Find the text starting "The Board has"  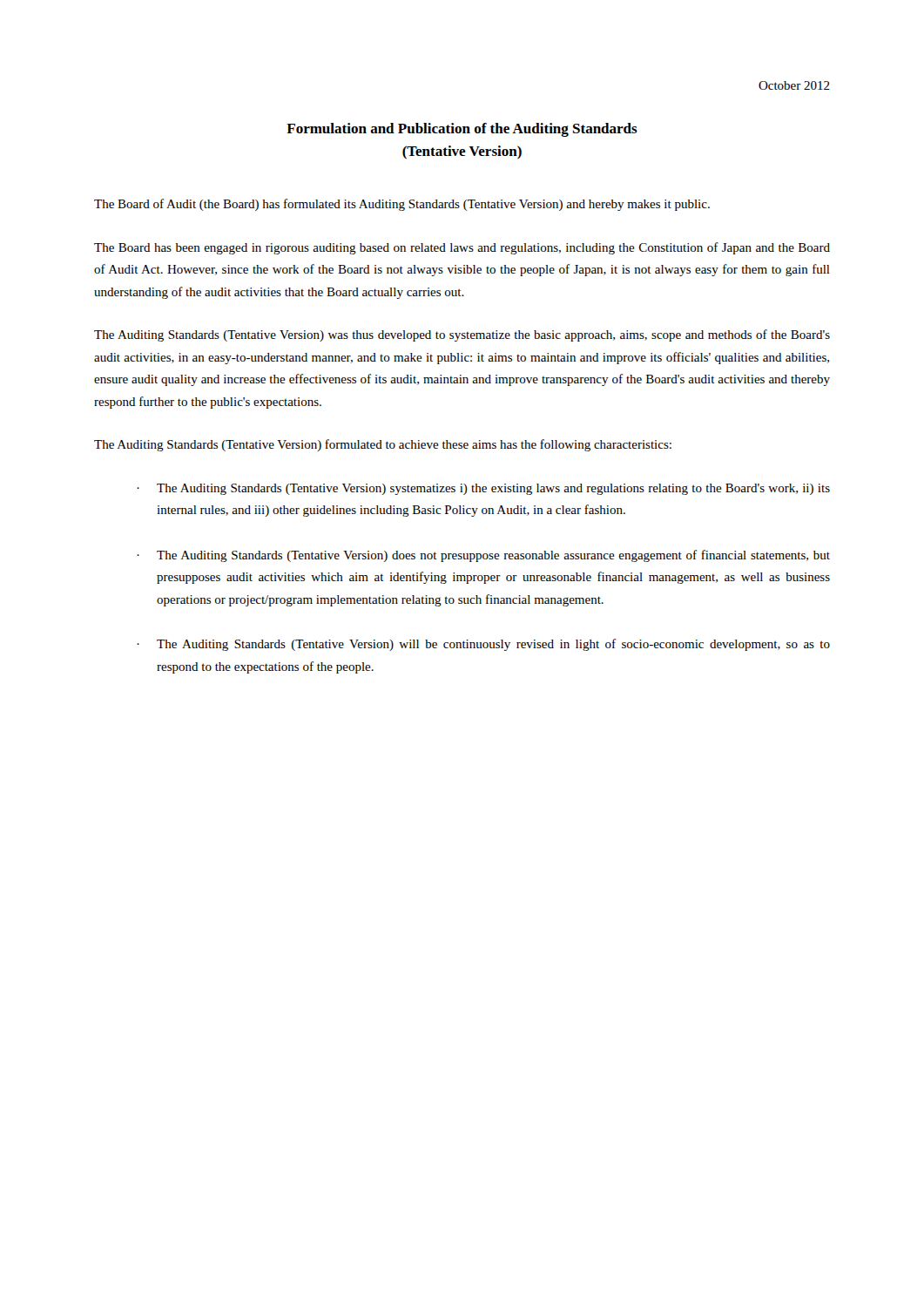click(x=462, y=269)
